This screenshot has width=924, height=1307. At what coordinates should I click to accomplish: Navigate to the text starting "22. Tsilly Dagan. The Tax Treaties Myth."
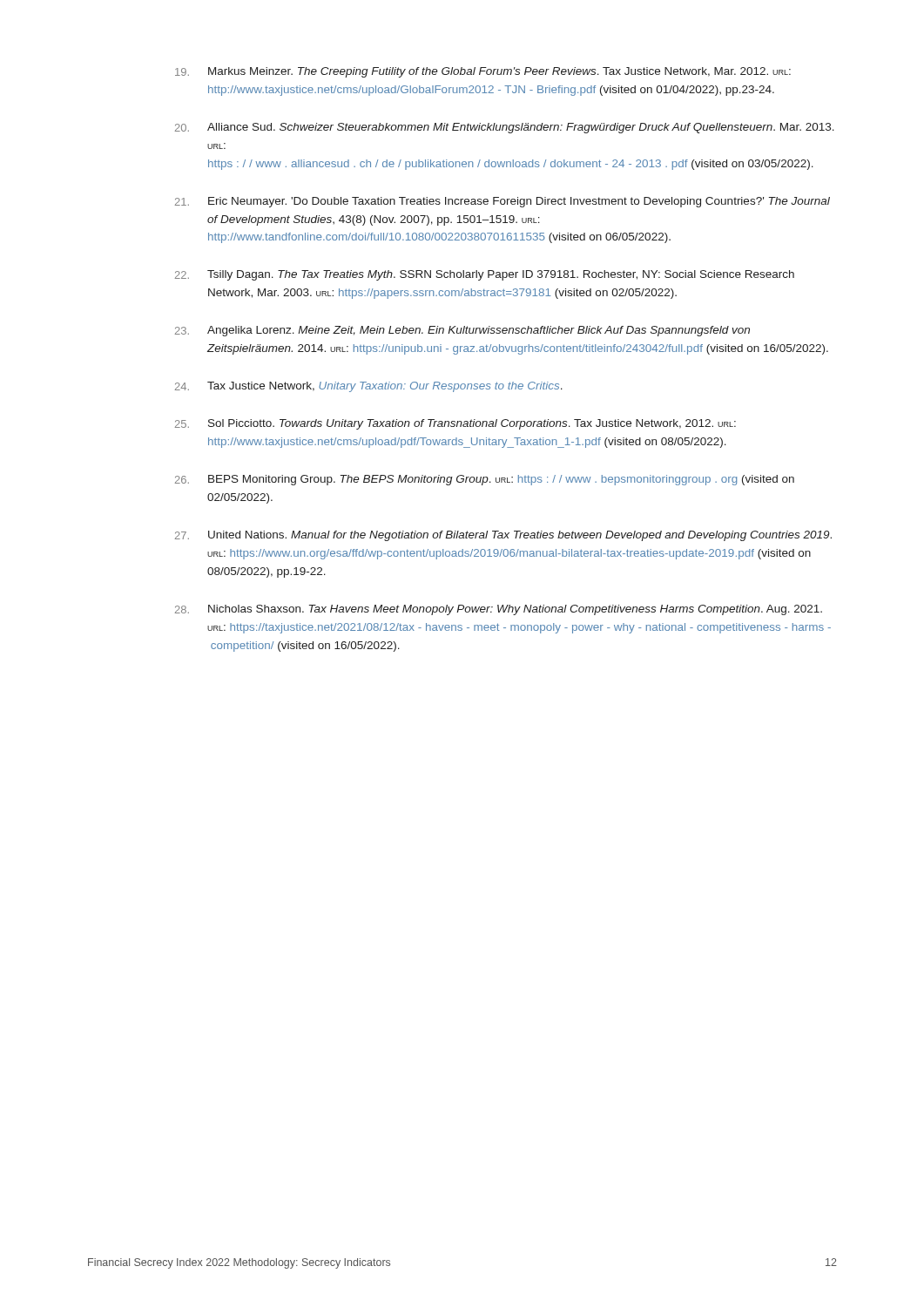pyautogui.click(x=506, y=284)
